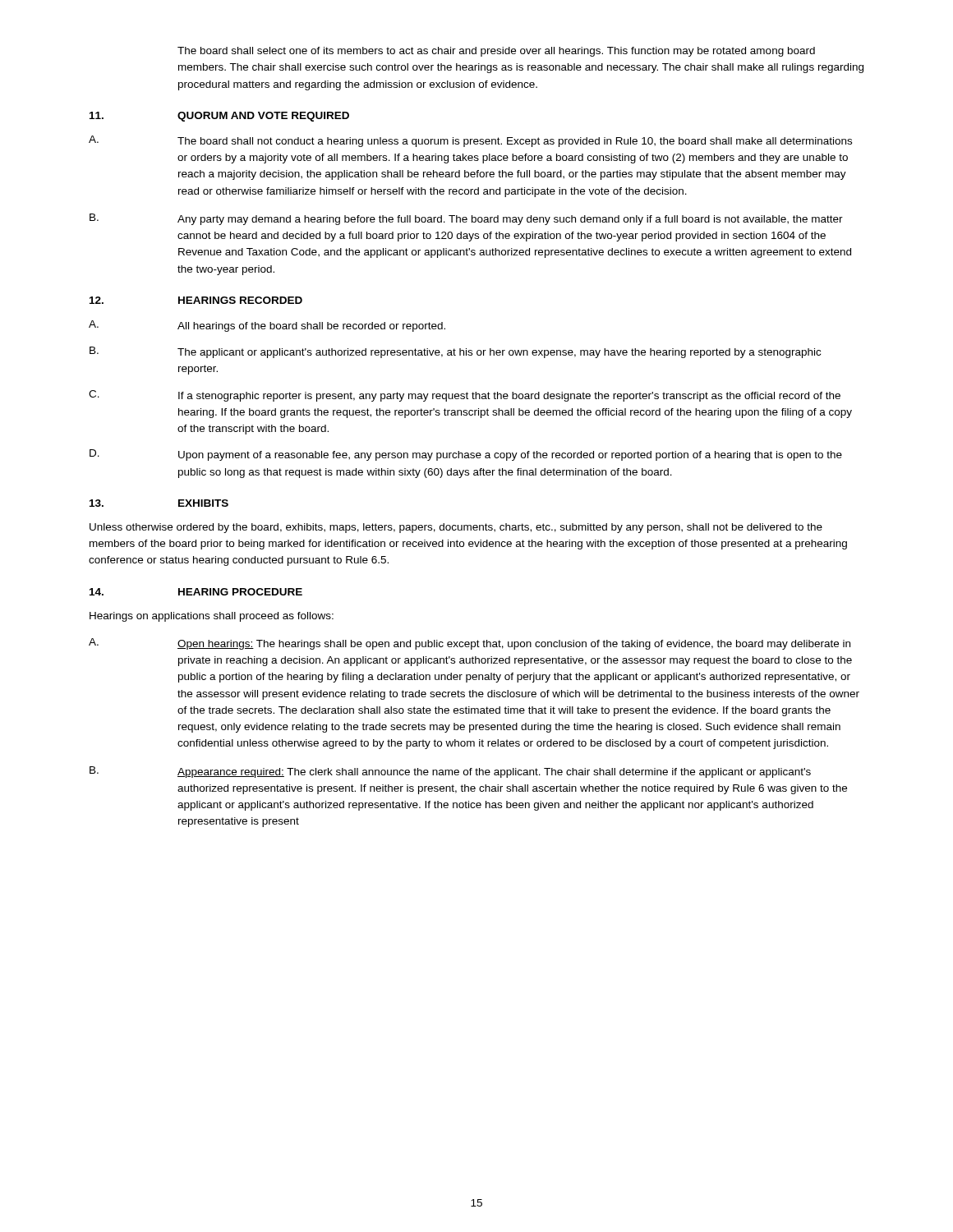Viewport: 953px width, 1232px height.
Task: Locate the text block starting "11. QUORUM AND VOTE REQUIRED"
Action: coord(219,115)
